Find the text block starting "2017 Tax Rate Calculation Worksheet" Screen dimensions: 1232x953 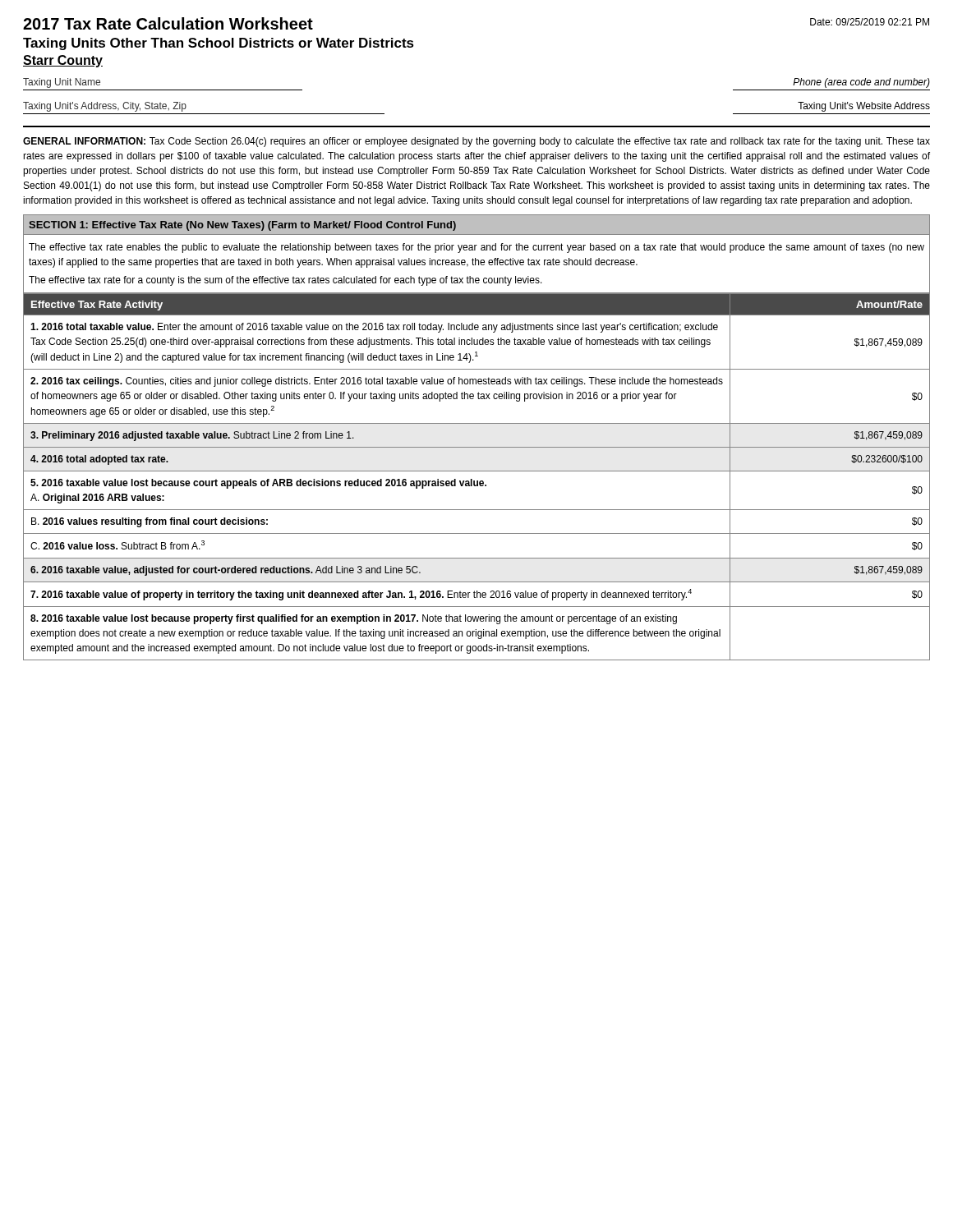pyautogui.click(x=168, y=24)
